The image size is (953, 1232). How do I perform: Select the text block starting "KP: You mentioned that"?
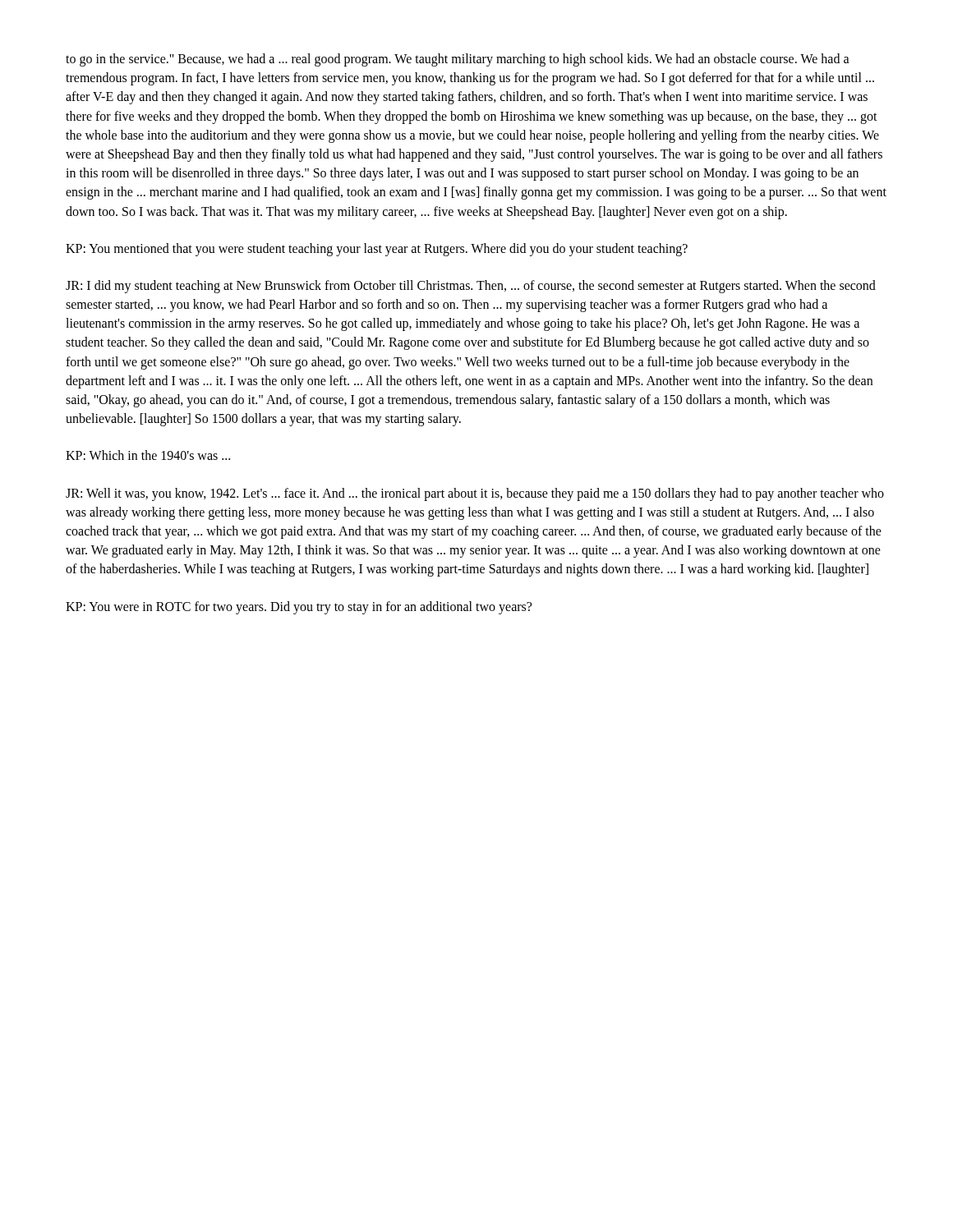(x=377, y=248)
